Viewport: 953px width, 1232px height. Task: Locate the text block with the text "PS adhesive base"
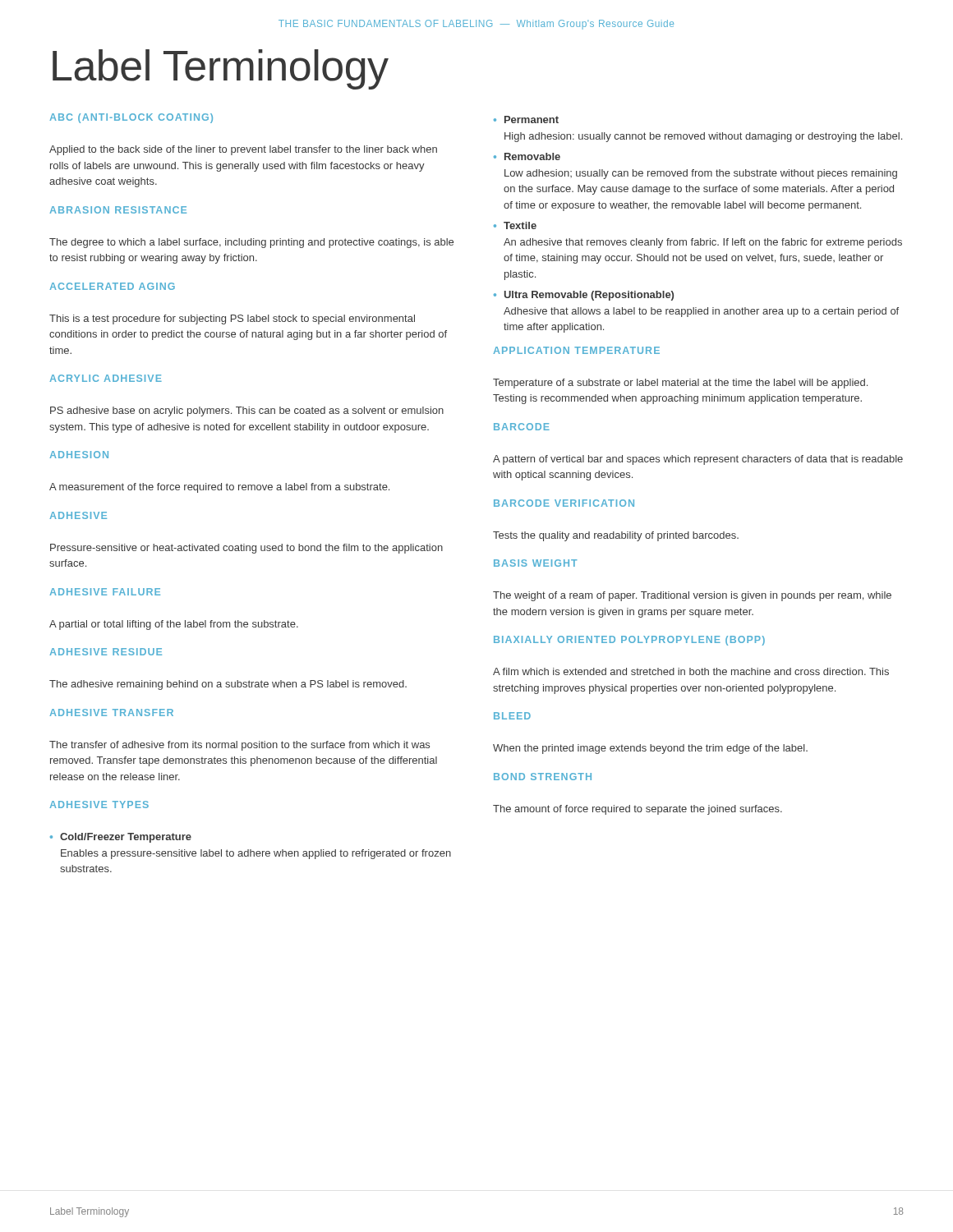coord(255,419)
